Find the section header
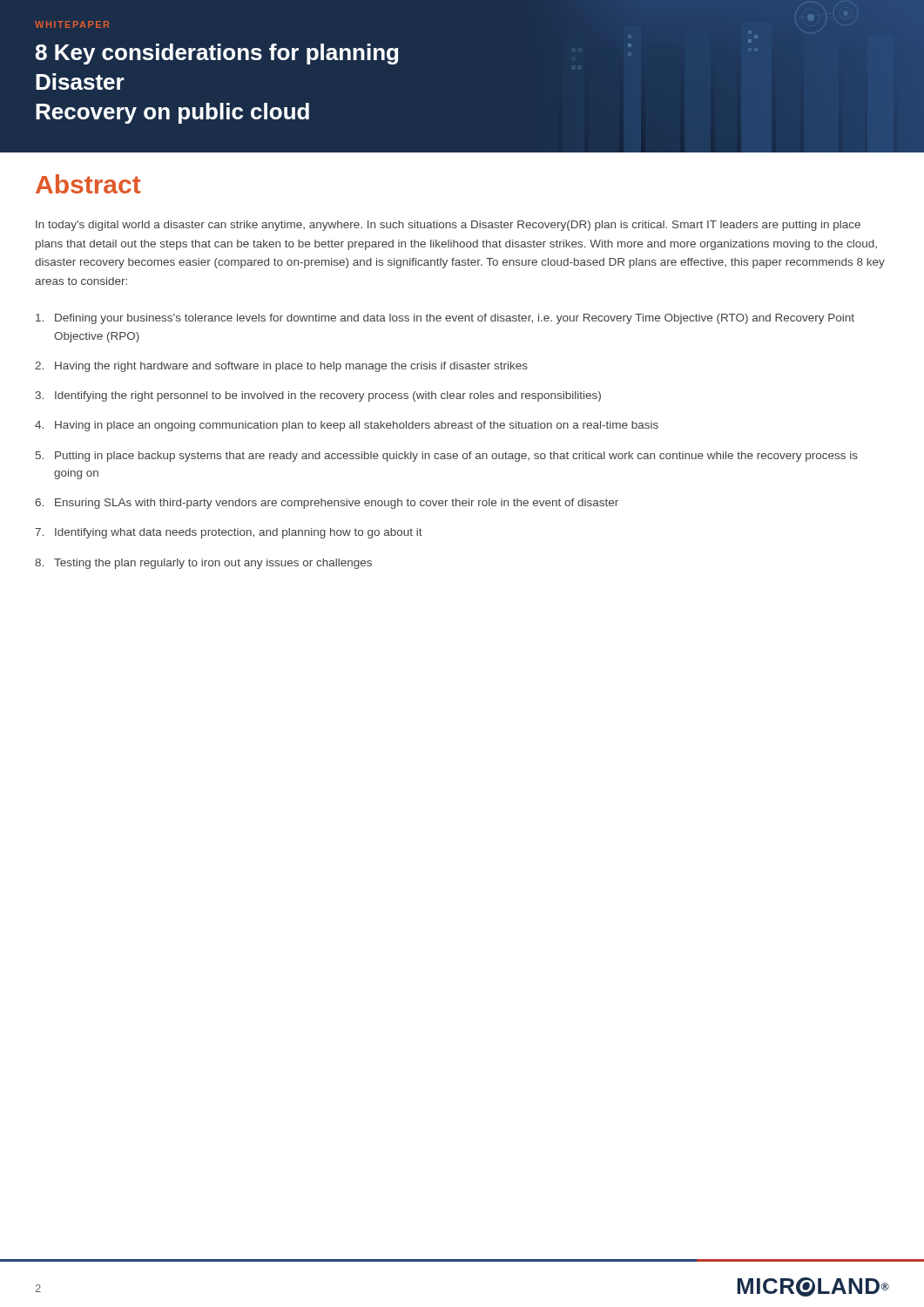 click(x=88, y=184)
